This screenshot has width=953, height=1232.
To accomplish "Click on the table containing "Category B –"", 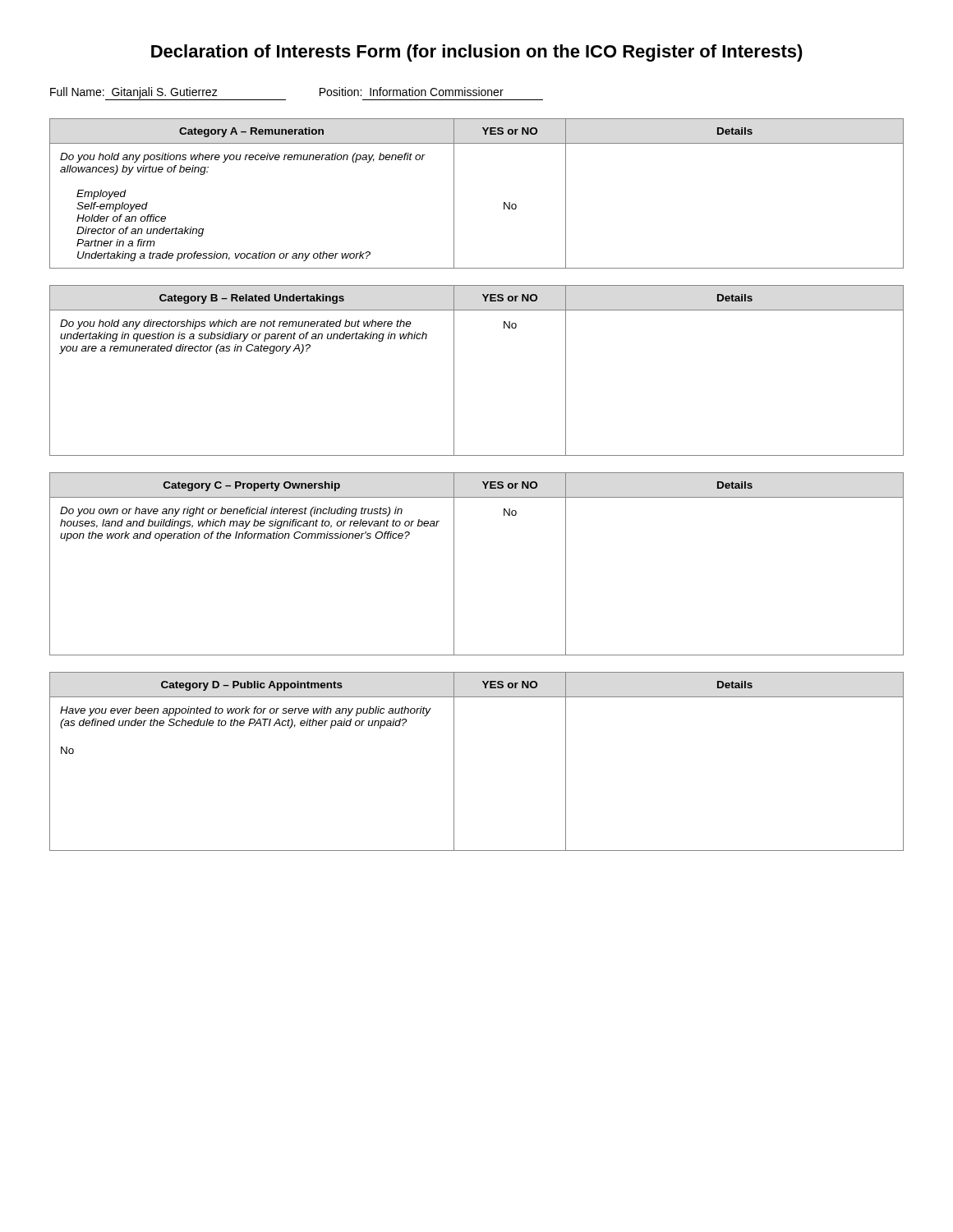I will coord(476,370).
